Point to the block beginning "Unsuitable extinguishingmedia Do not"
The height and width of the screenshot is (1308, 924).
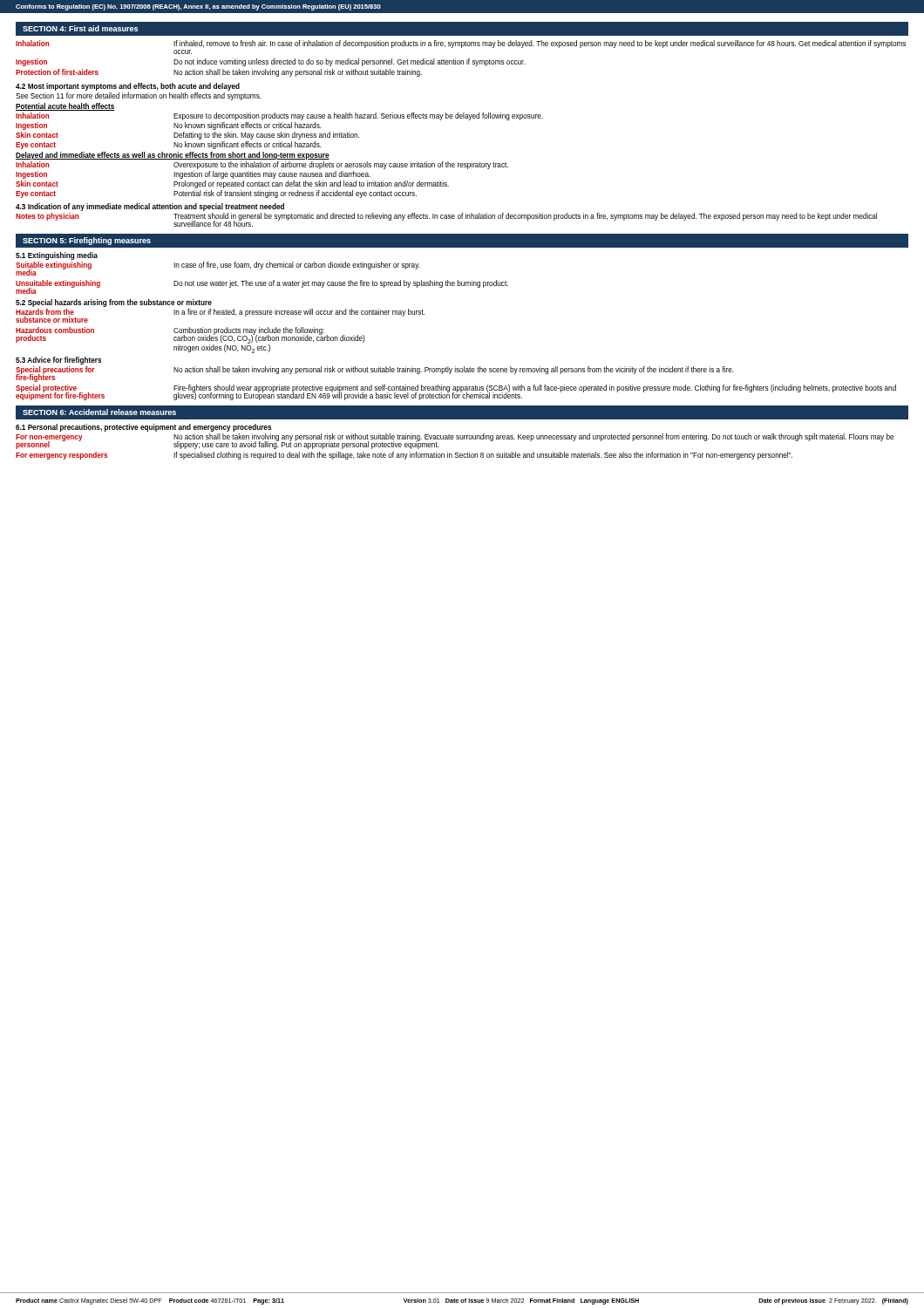[x=262, y=288]
